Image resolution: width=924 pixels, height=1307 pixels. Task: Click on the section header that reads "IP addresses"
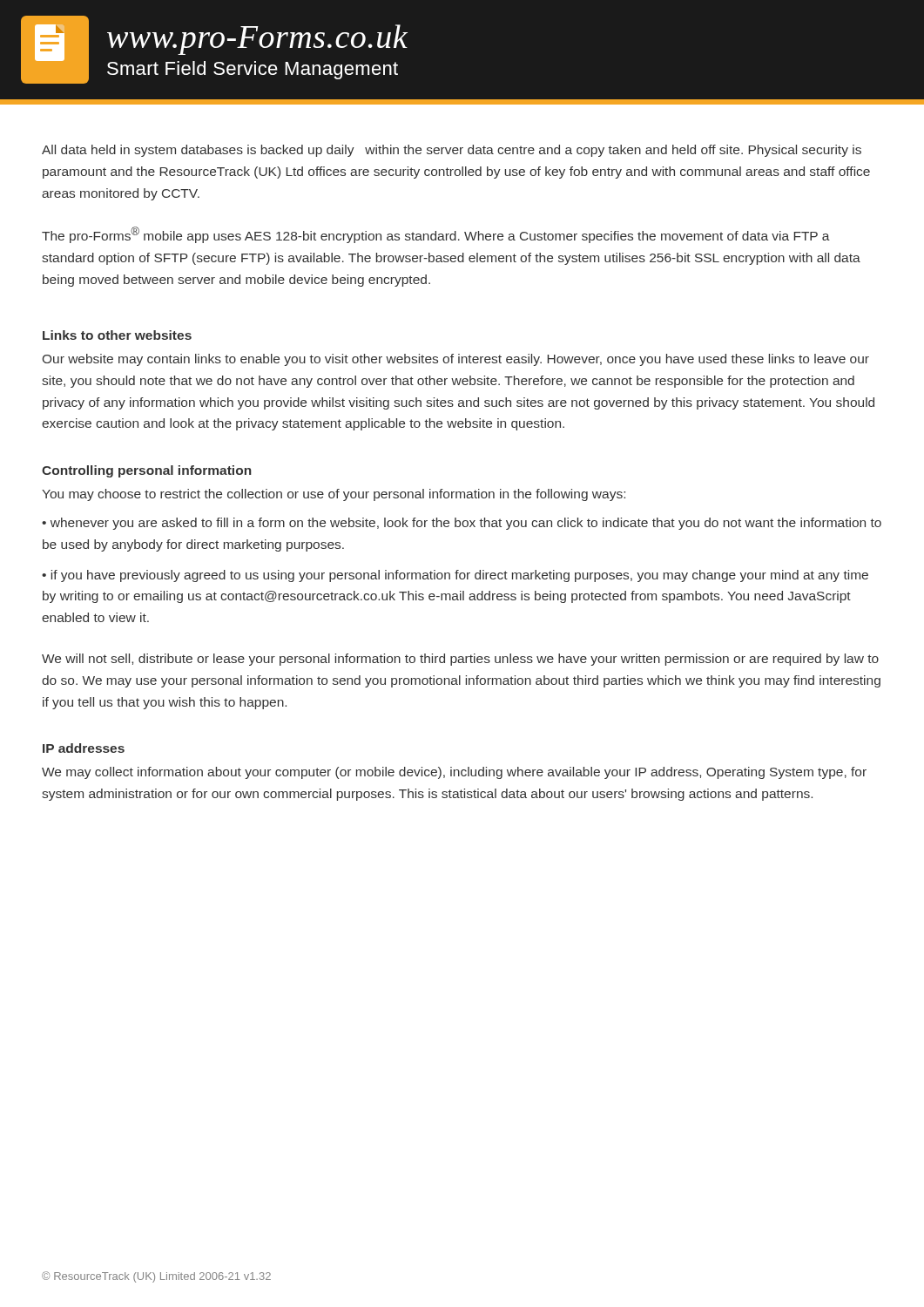tap(83, 748)
